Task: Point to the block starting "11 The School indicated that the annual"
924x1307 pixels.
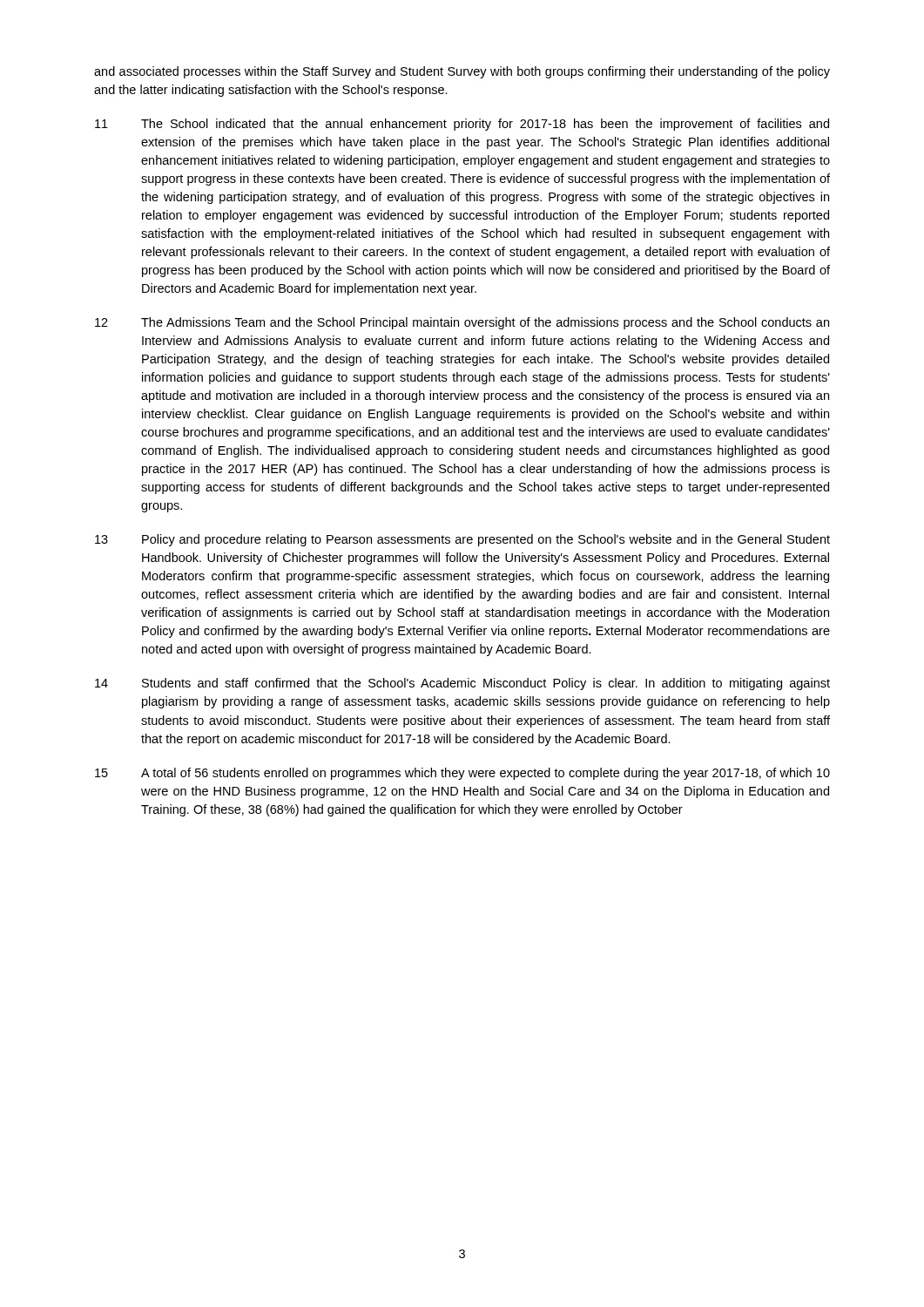Action: click(x=462, y=207)
